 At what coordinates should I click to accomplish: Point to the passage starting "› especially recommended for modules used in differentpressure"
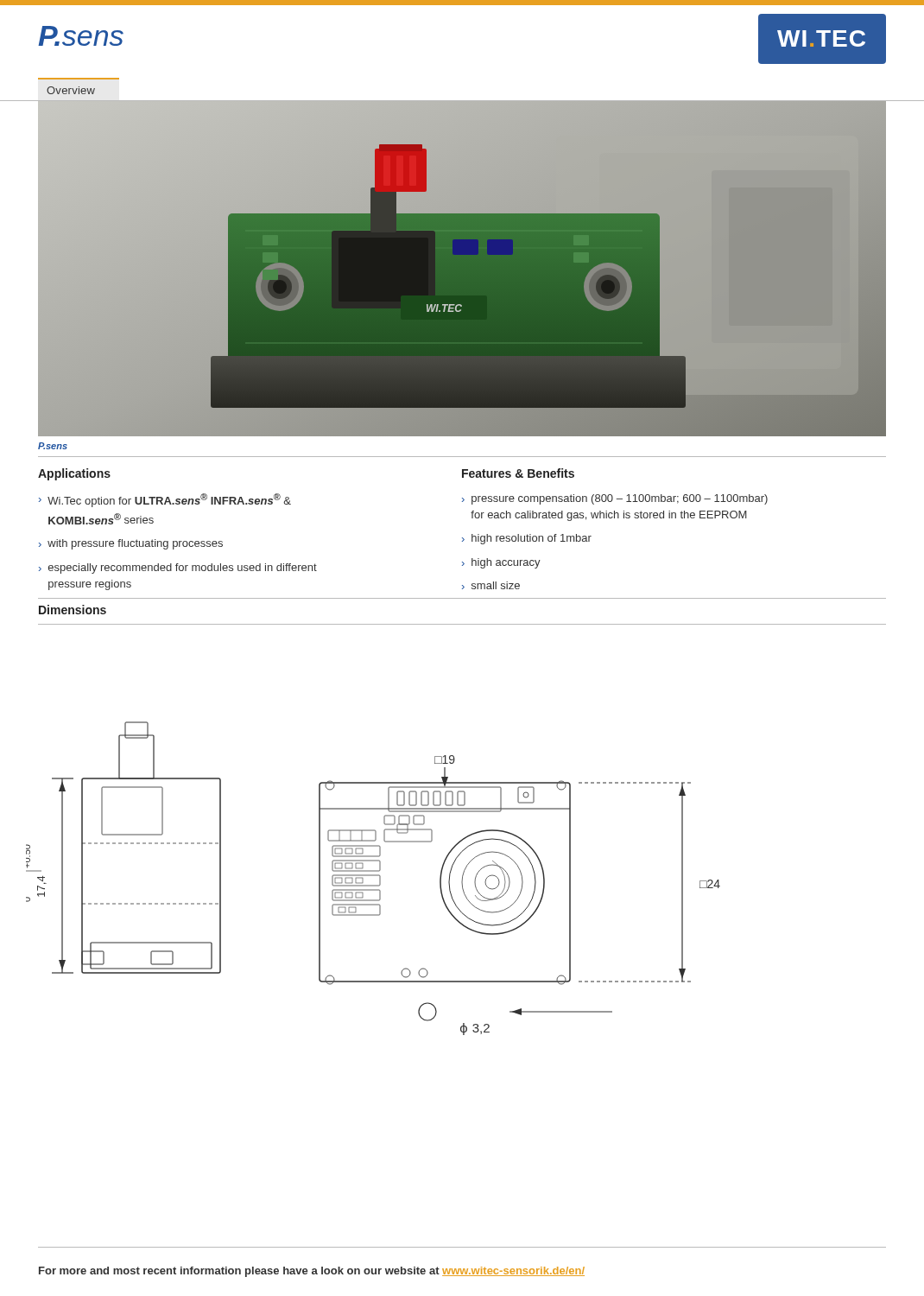(177, 576)
